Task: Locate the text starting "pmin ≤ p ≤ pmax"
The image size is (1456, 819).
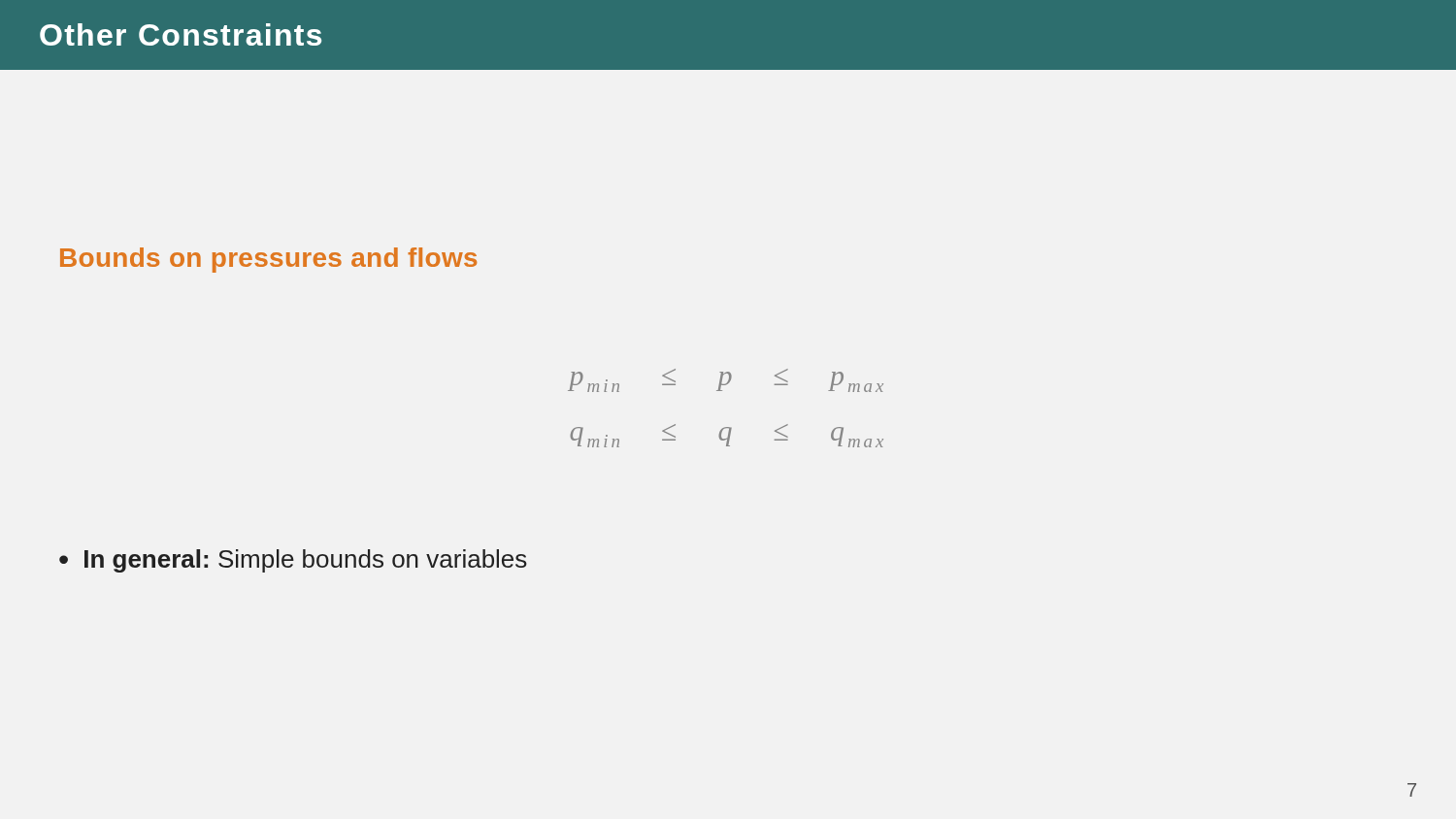Action: [728, 377]
